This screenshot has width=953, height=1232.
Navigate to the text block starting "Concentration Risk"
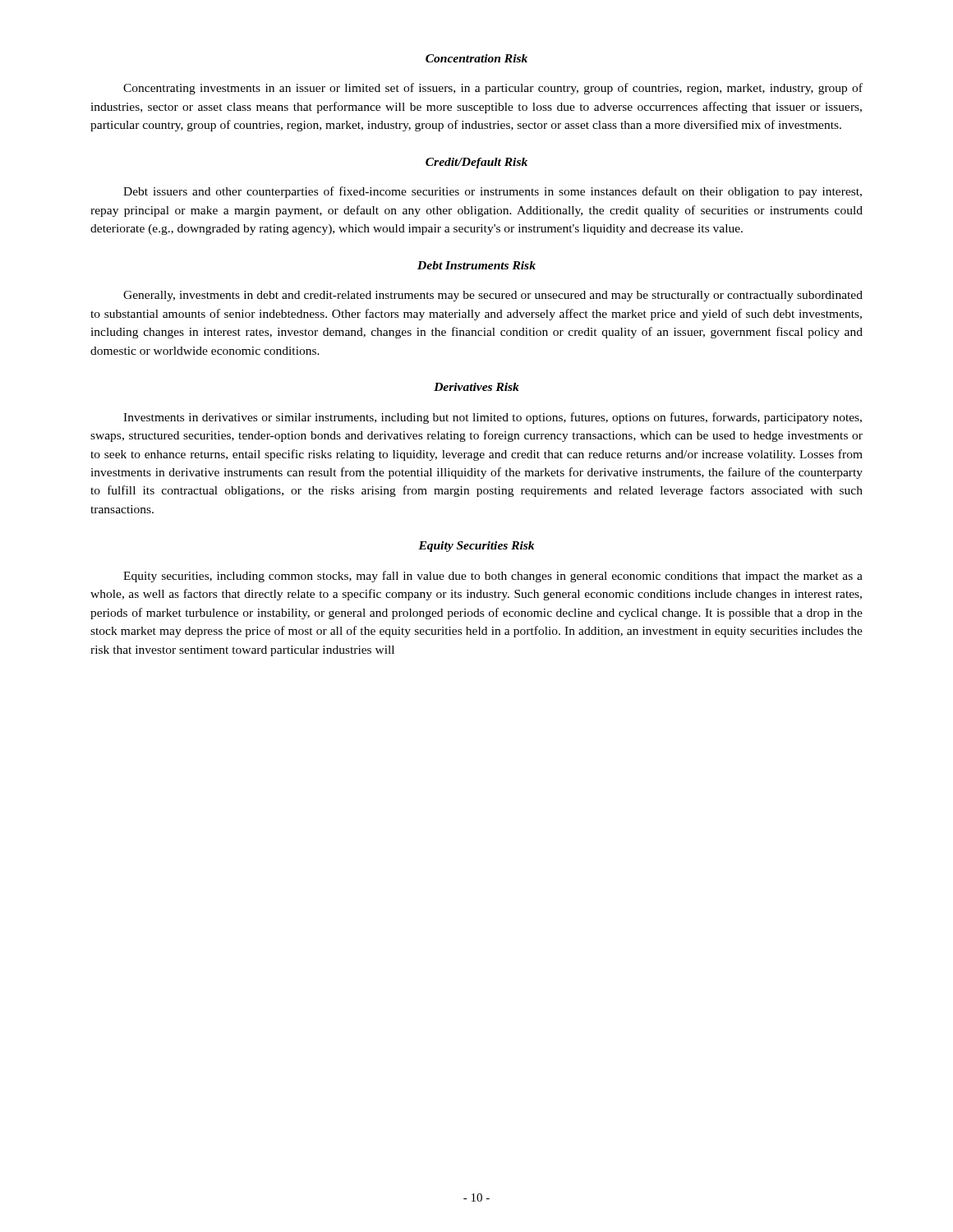coord(476,58)
